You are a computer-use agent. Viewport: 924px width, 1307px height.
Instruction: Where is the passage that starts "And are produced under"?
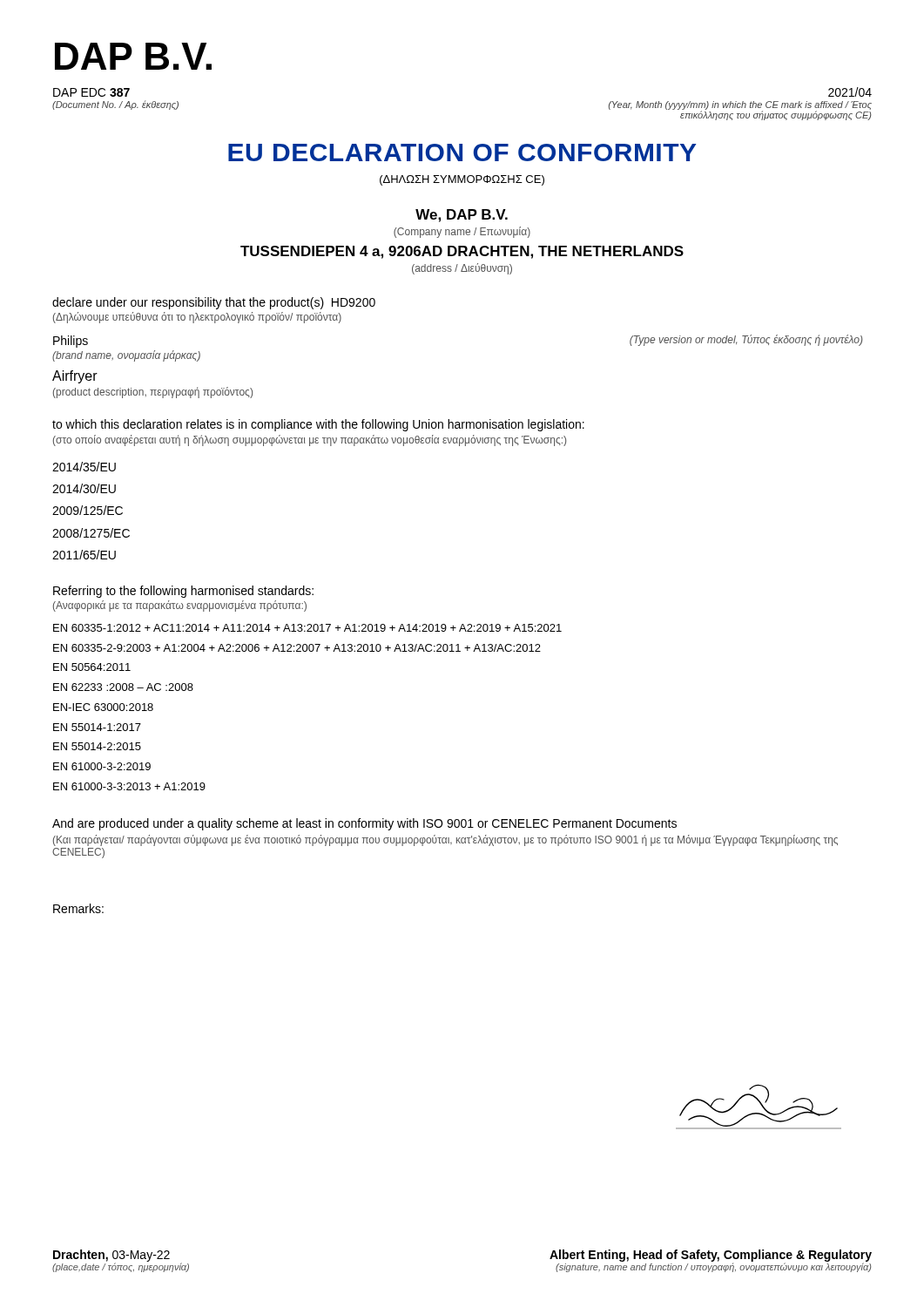pyautogui.click(x=365, y=823)
